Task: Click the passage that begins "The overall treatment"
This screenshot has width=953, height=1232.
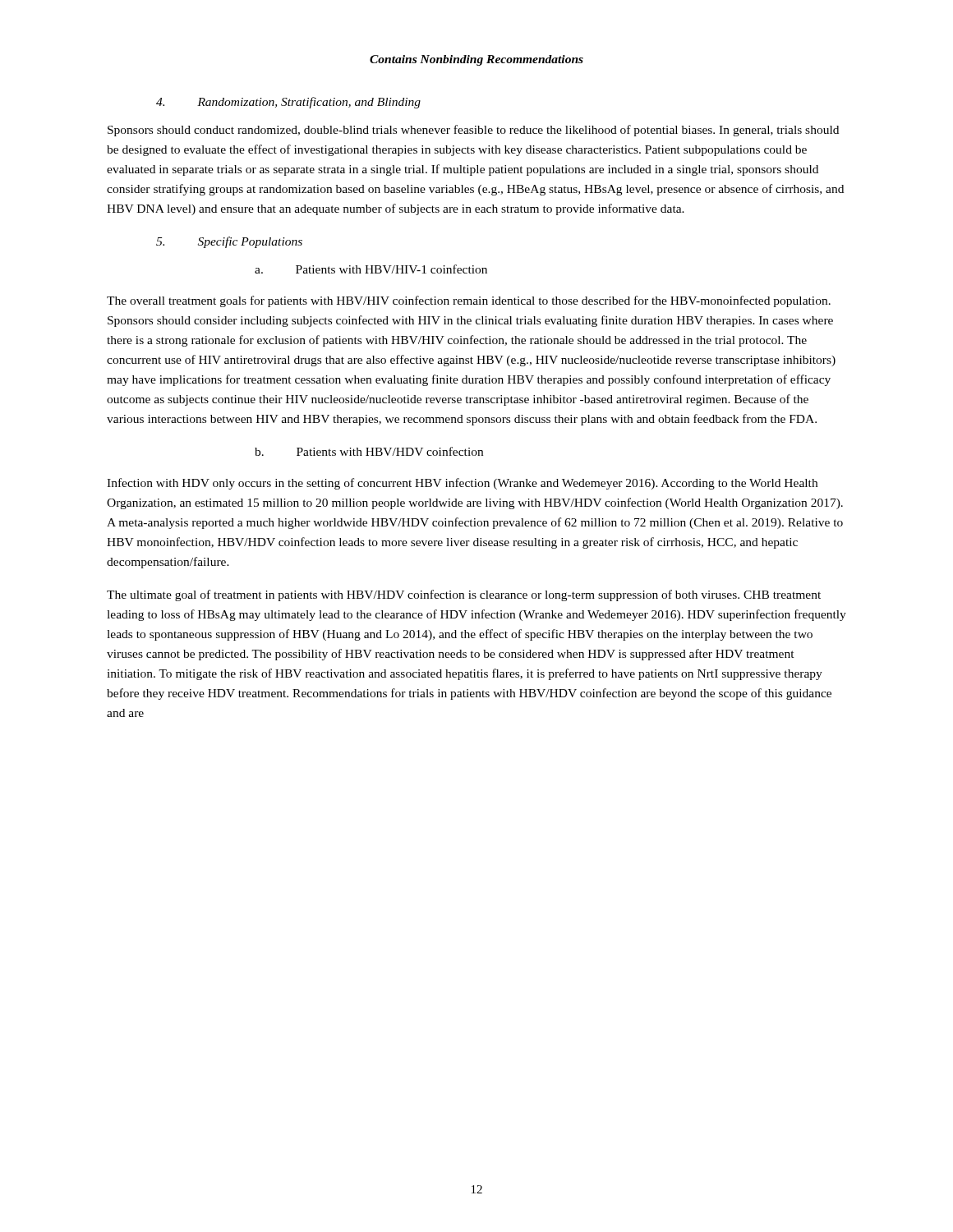Action: 471,359
